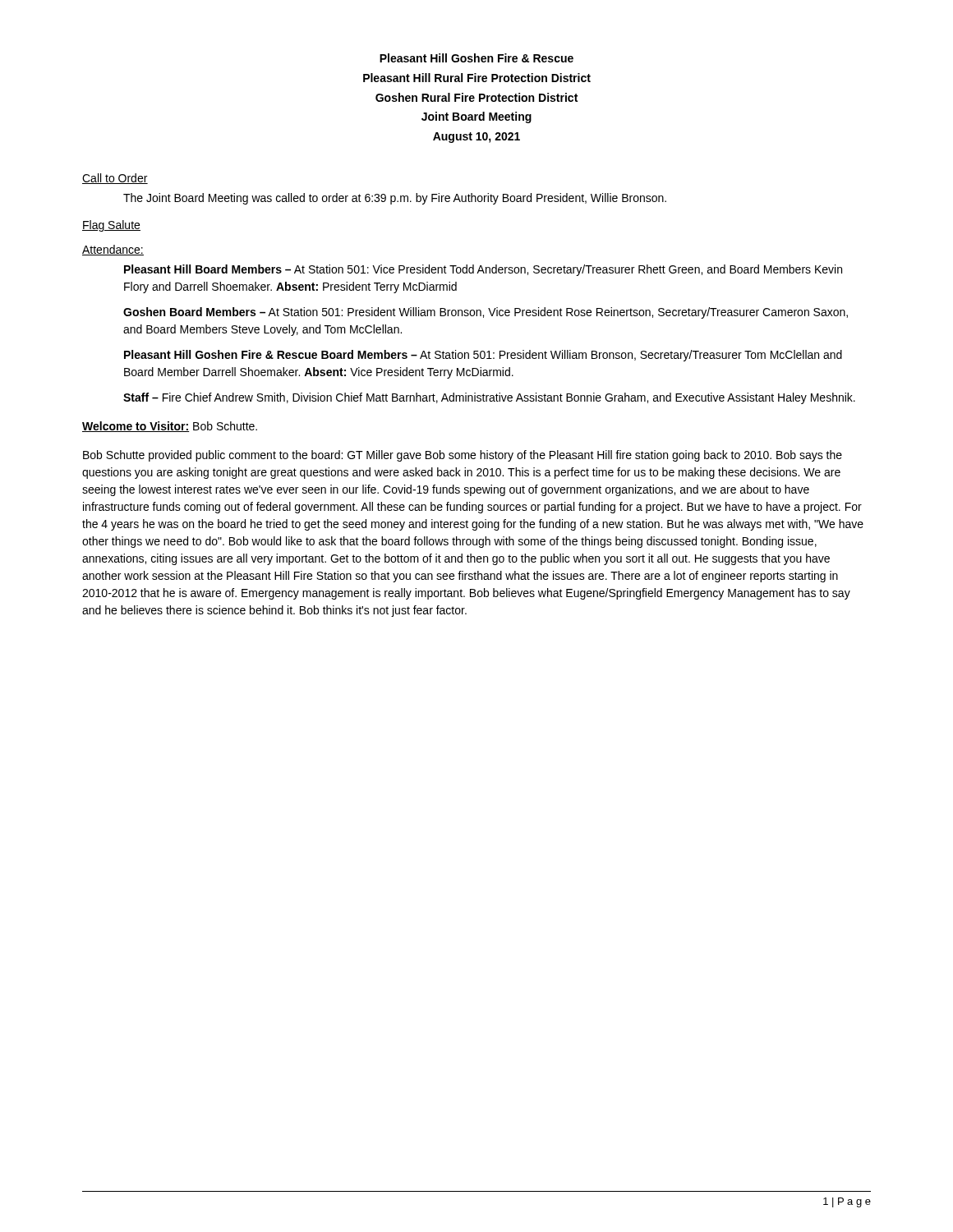The height and width of the screenshot is (1232, 953).
Task: Find the block starting "Staff – Fire Chief Andrew Smith, Division"
Action: 497,398
